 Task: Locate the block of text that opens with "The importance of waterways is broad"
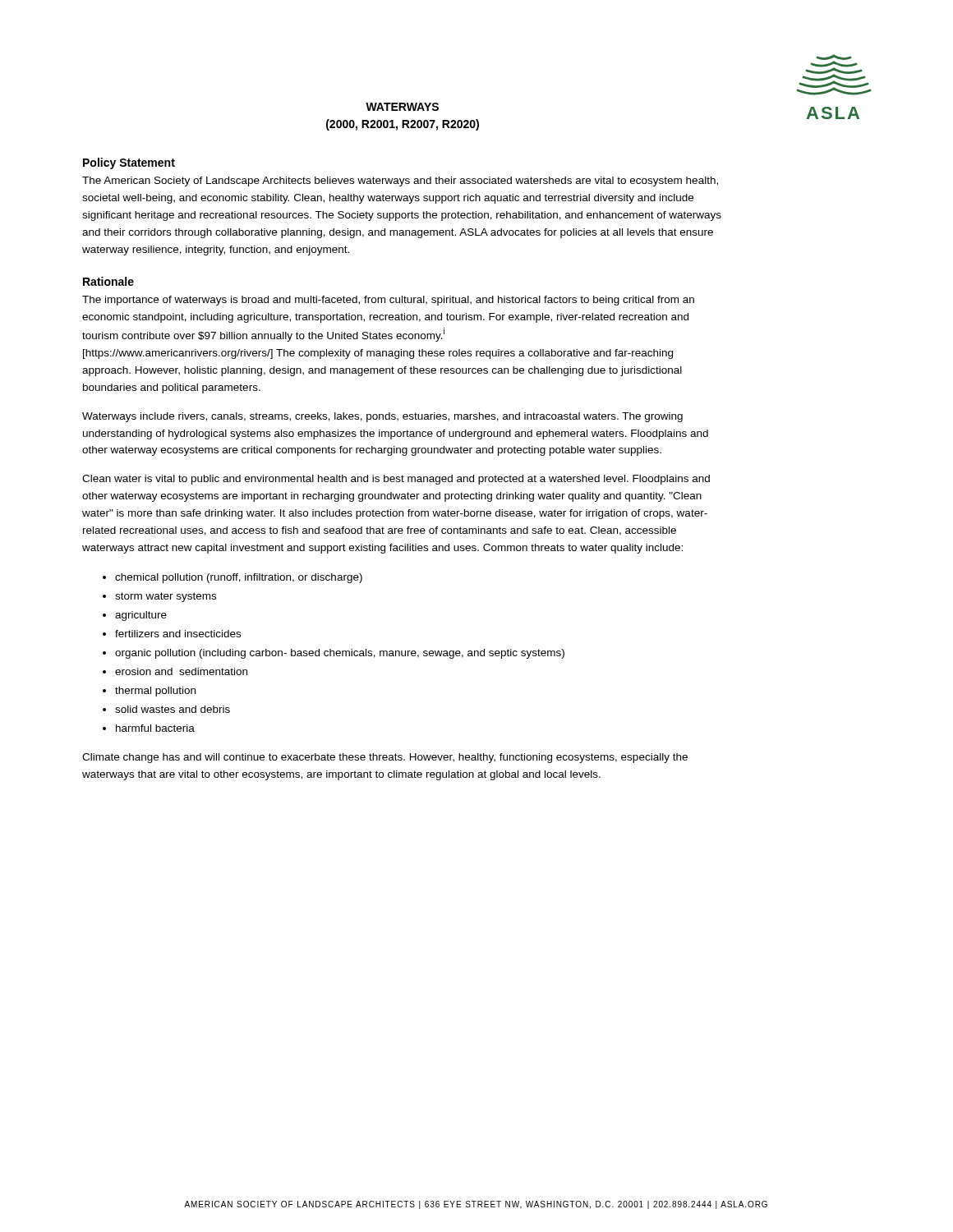click(389, 343)
